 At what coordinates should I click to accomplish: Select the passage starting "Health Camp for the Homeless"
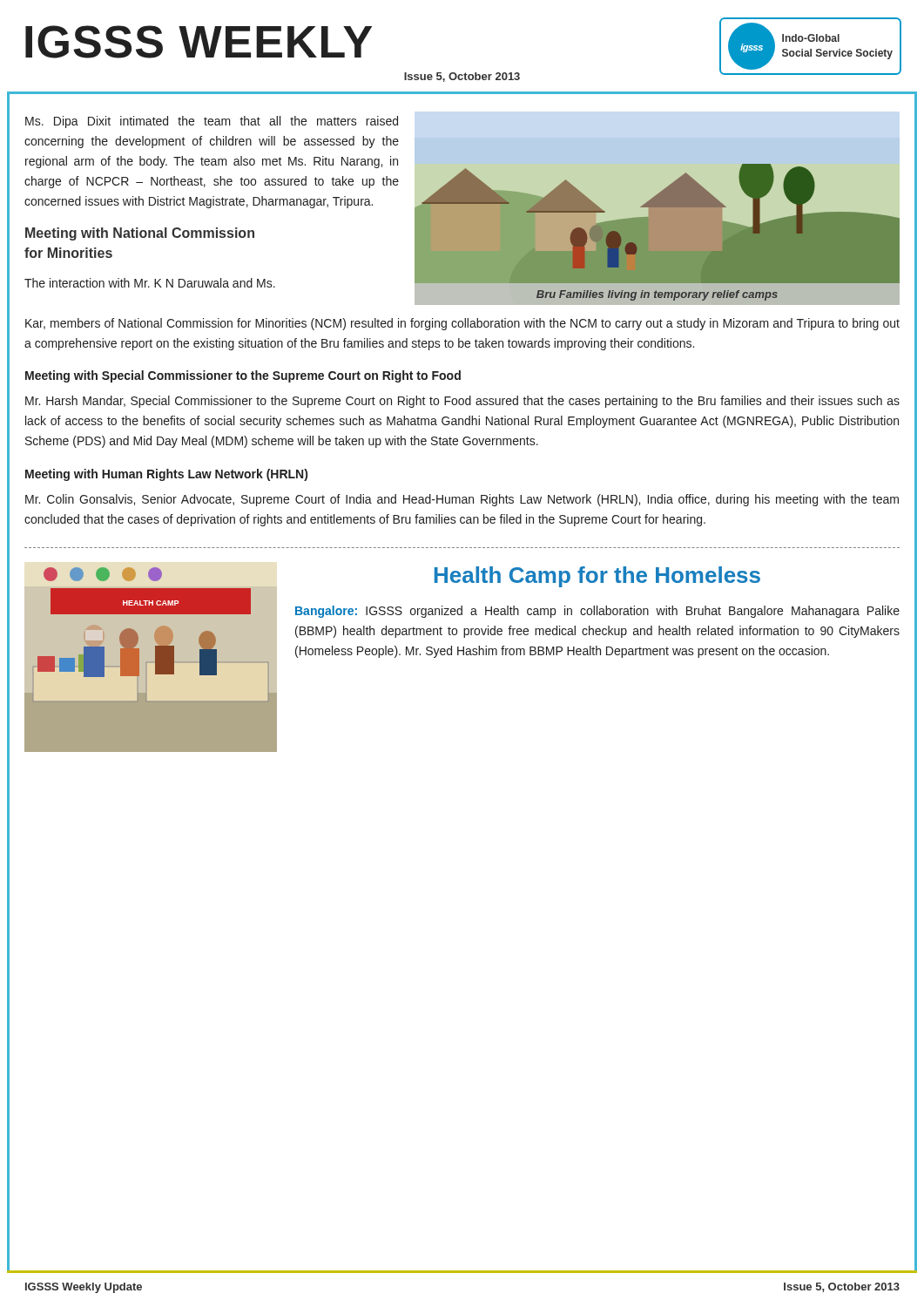[597, 575]
